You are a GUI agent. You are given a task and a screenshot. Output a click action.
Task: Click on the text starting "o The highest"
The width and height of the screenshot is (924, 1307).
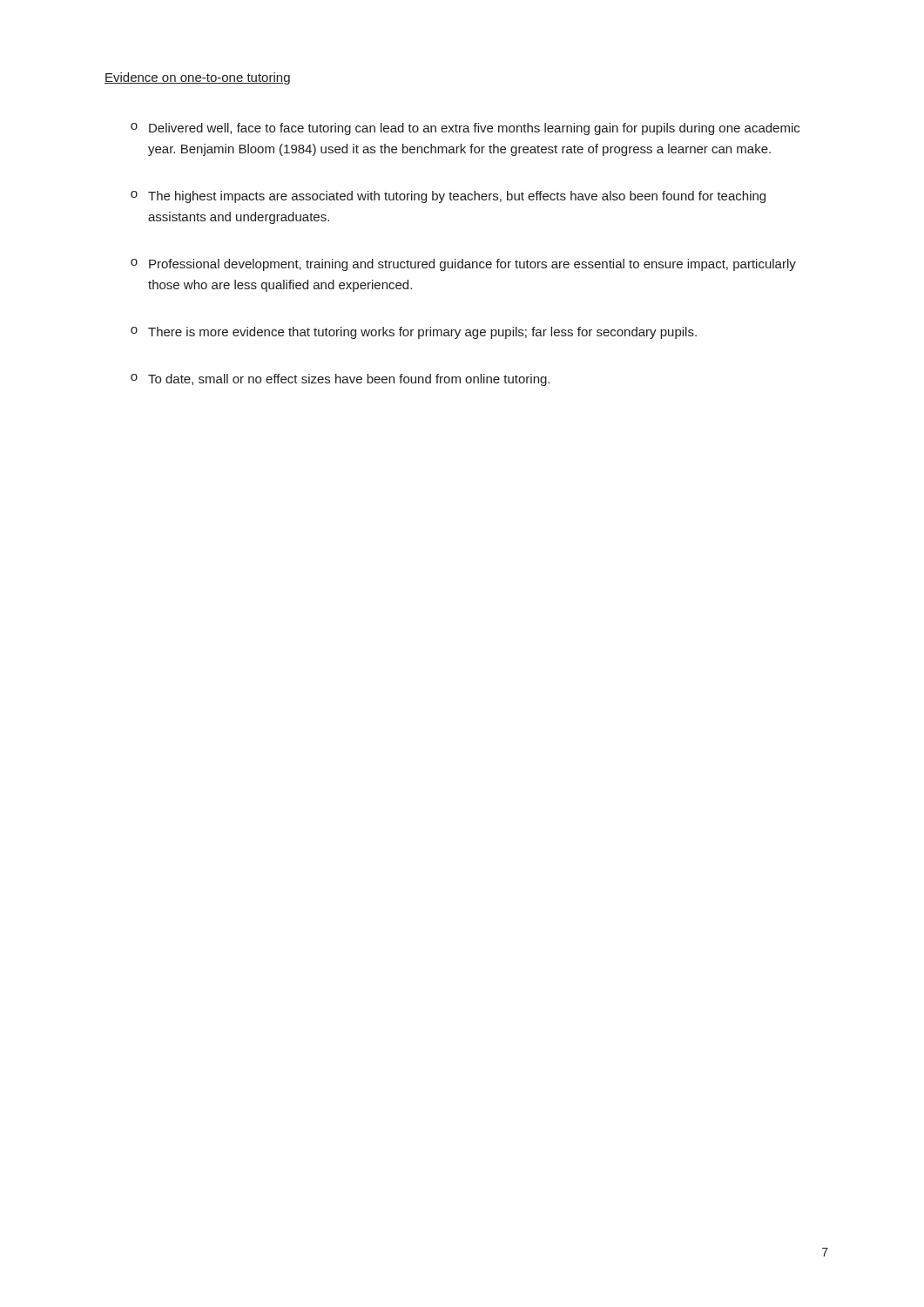tap(462, 207)
